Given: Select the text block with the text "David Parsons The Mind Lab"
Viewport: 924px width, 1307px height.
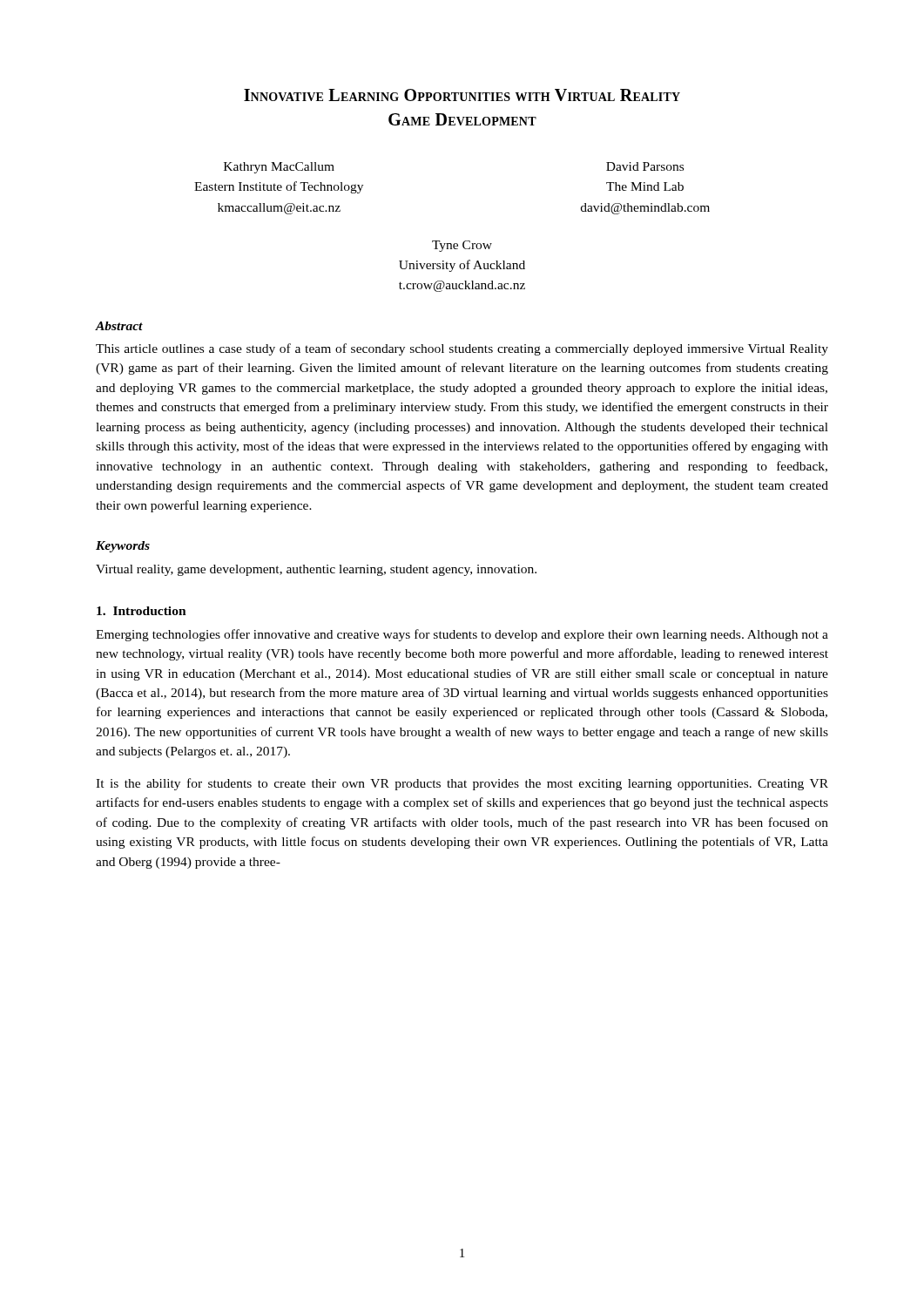Looking at the screenshot, I should coord(645,186).
